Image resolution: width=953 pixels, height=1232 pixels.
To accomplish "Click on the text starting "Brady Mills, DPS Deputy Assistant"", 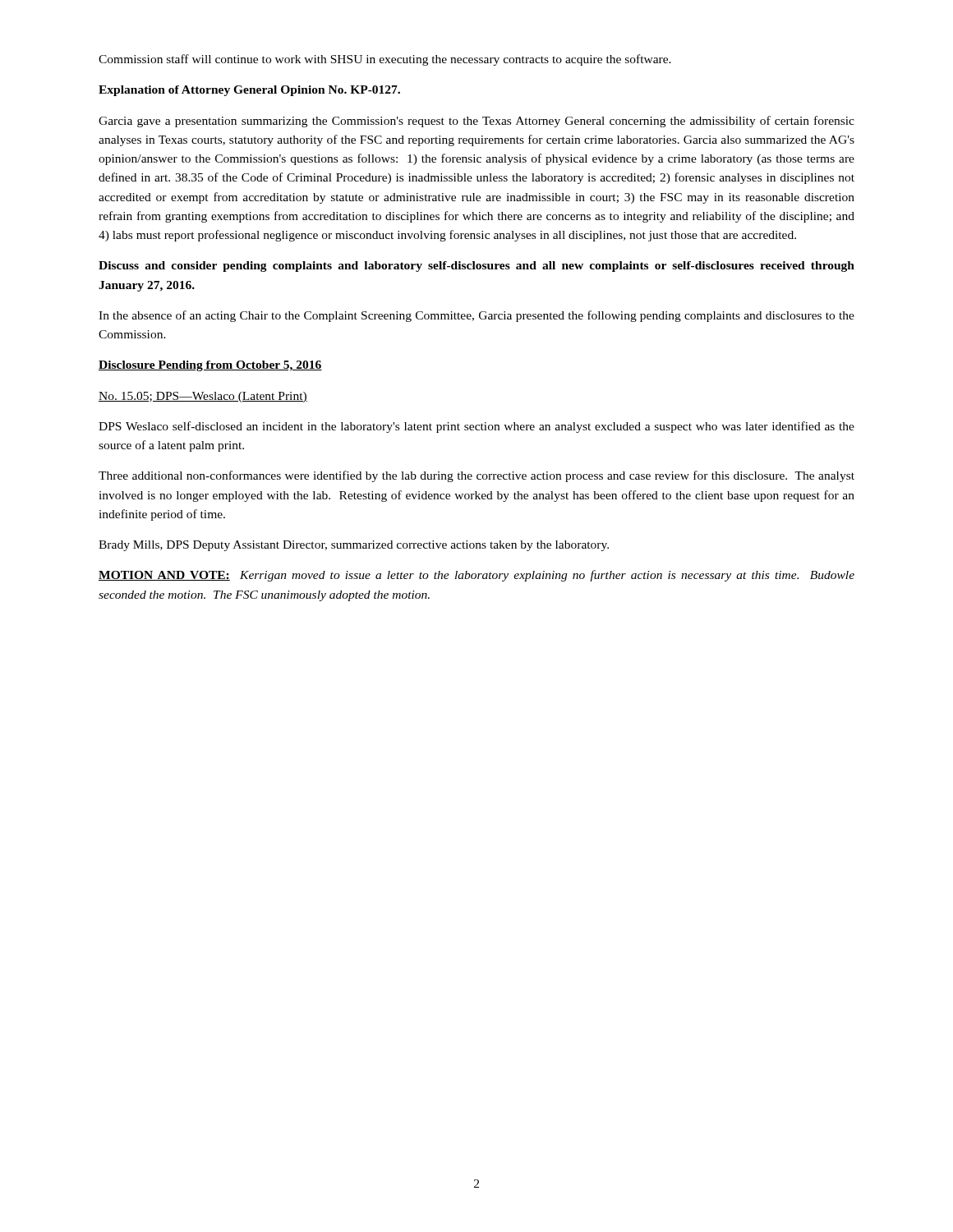I will 476,544.
